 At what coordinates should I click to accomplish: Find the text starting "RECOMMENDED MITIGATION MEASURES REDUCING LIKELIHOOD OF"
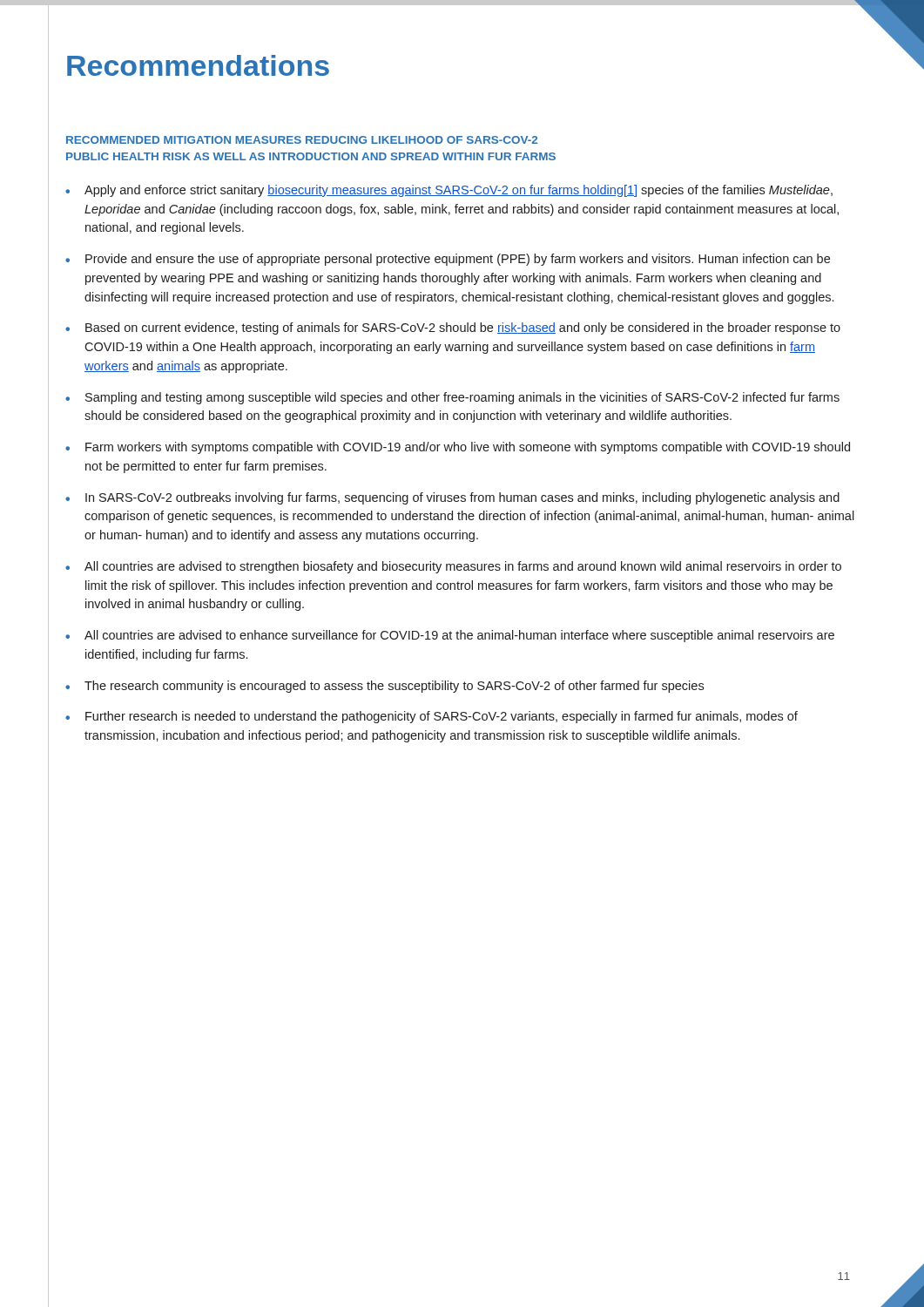click(311, 148)
